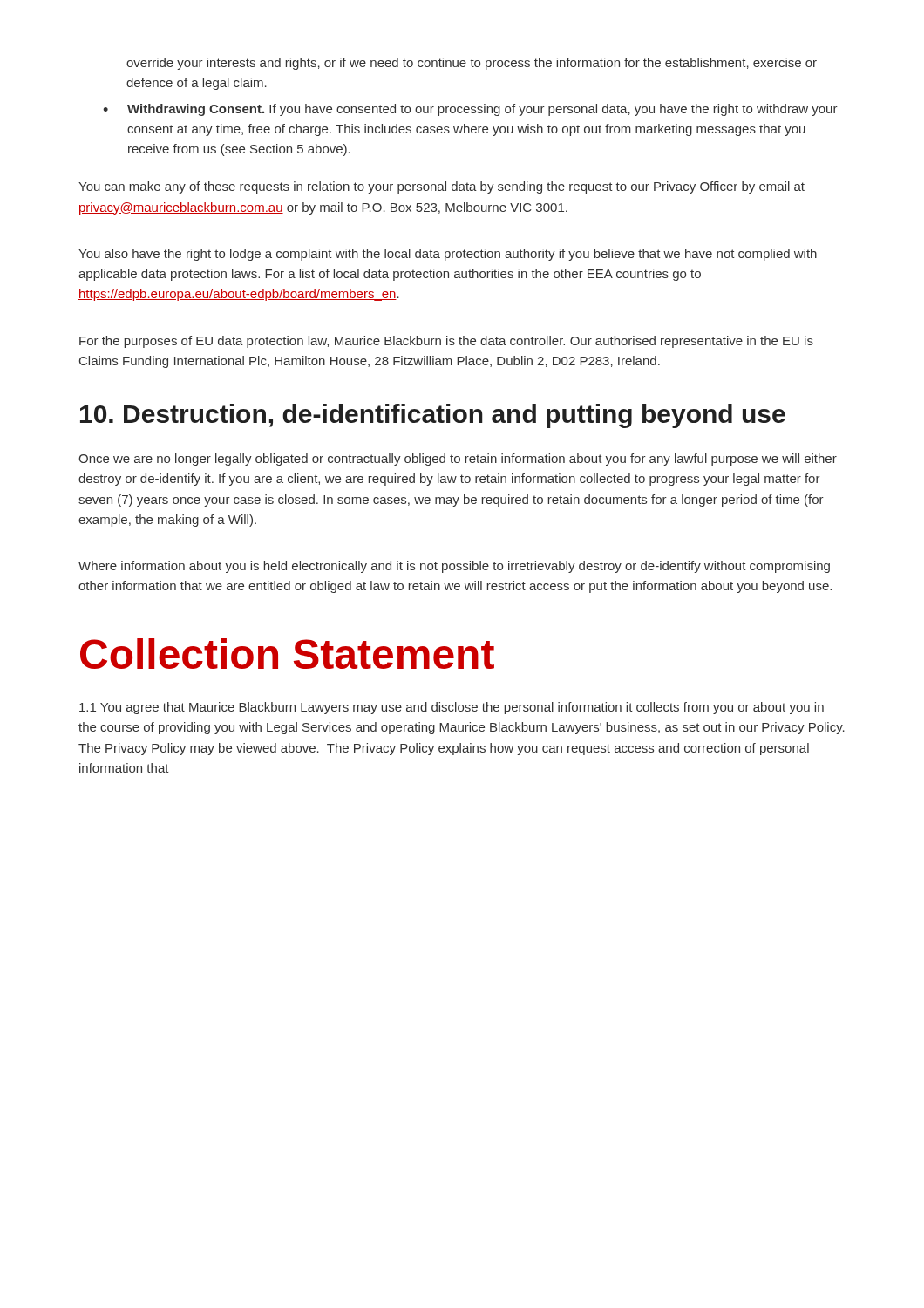Click the passage that begins "Where information about you is held"
Viewport: 924px width, 1308px height.
click(x=462, y=576)
